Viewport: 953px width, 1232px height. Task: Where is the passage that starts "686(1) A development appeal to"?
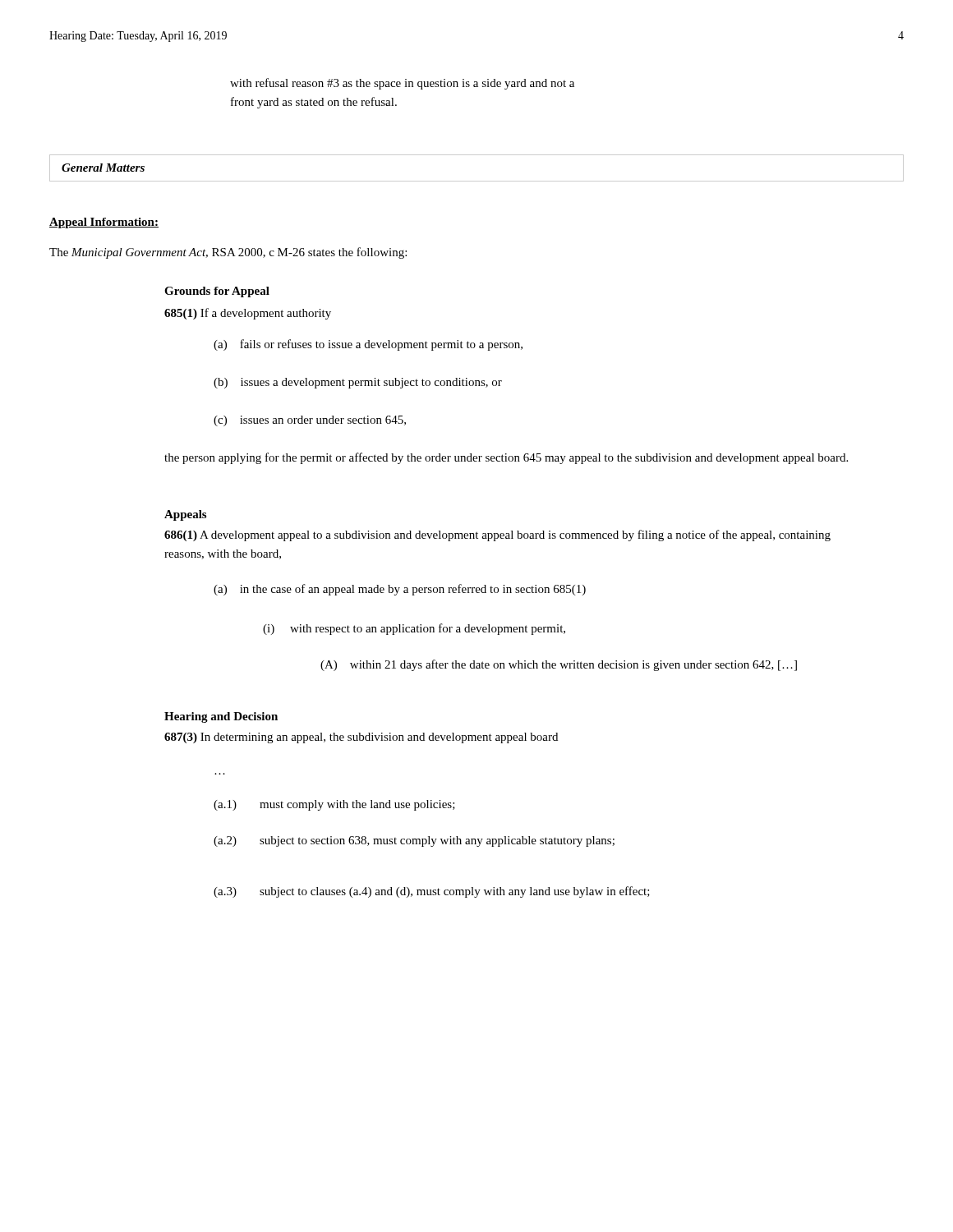click(497, 544)
